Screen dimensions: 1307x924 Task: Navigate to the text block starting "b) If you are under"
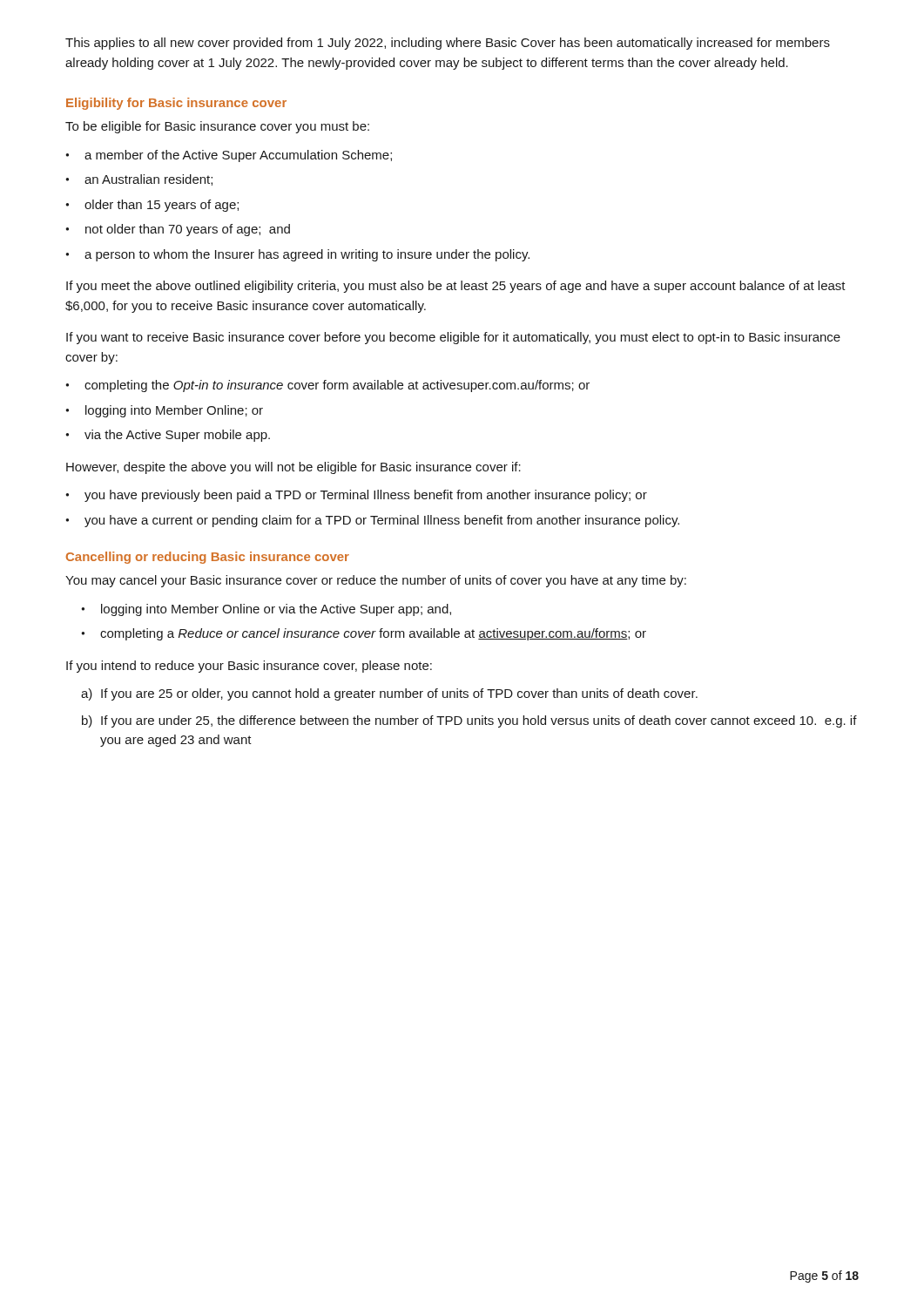pos(470,730)
